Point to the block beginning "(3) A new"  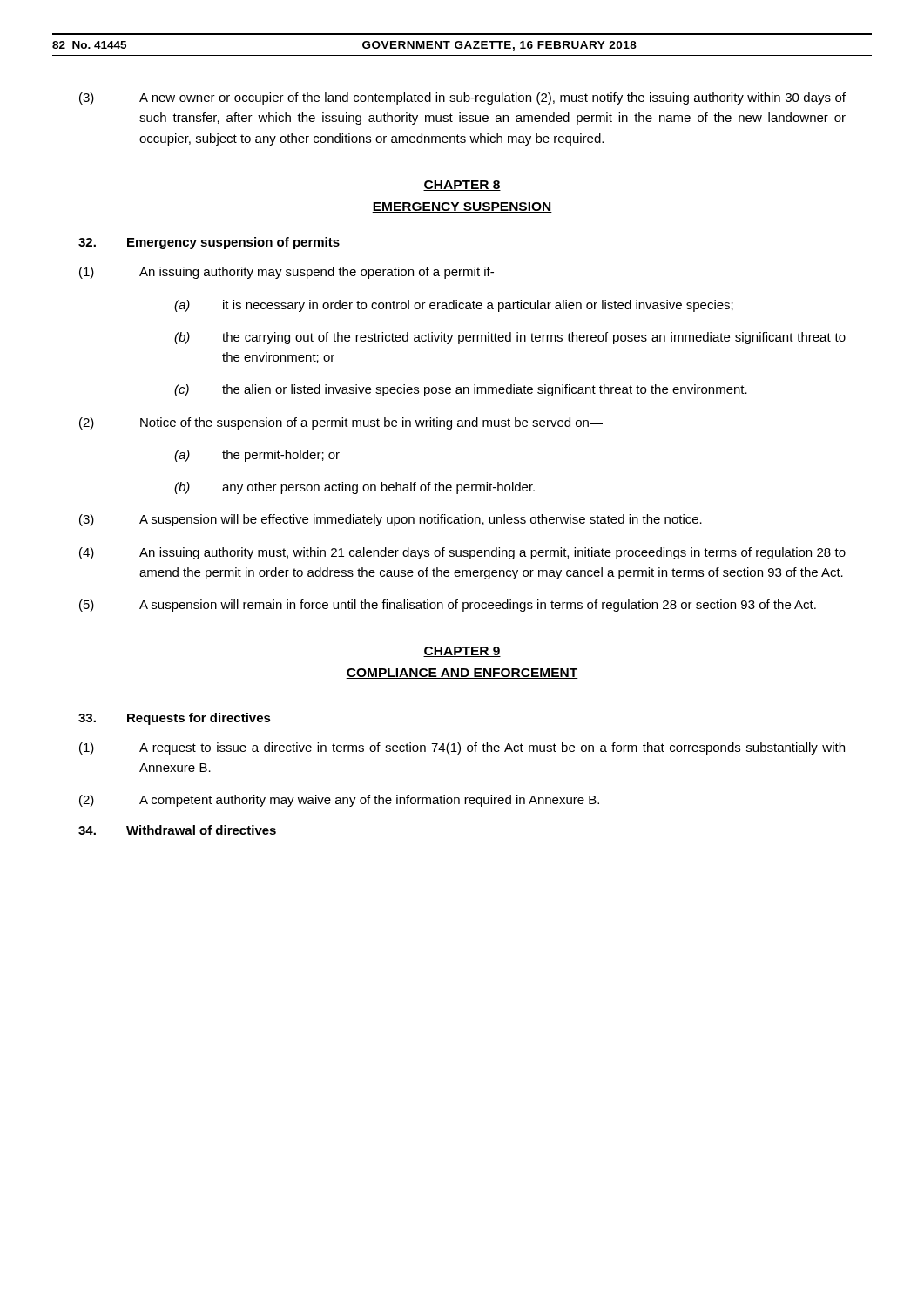[462, 118]
